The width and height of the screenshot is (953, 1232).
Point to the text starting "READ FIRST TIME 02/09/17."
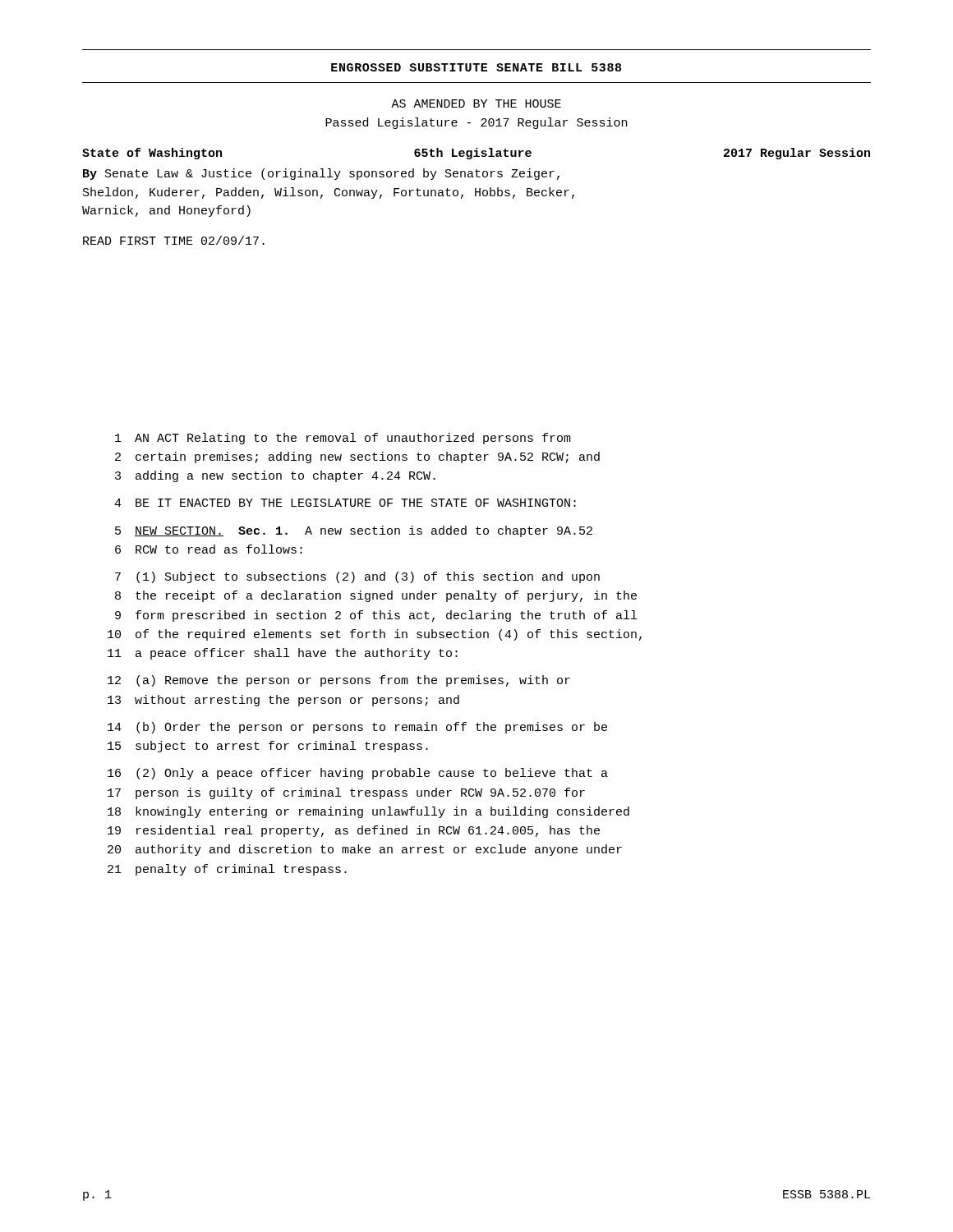[175, 241]
